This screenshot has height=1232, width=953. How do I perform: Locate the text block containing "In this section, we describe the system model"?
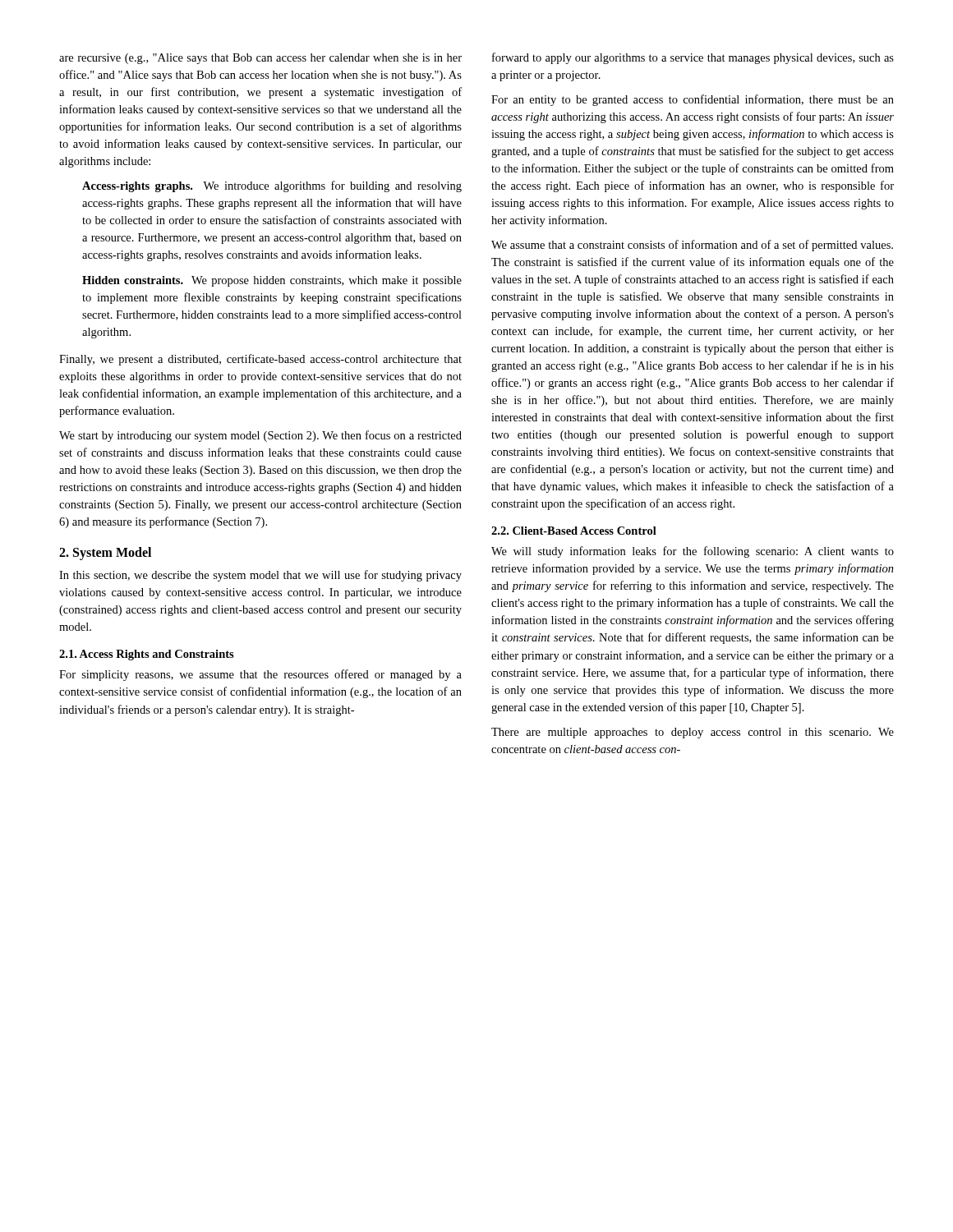point(260,602)
